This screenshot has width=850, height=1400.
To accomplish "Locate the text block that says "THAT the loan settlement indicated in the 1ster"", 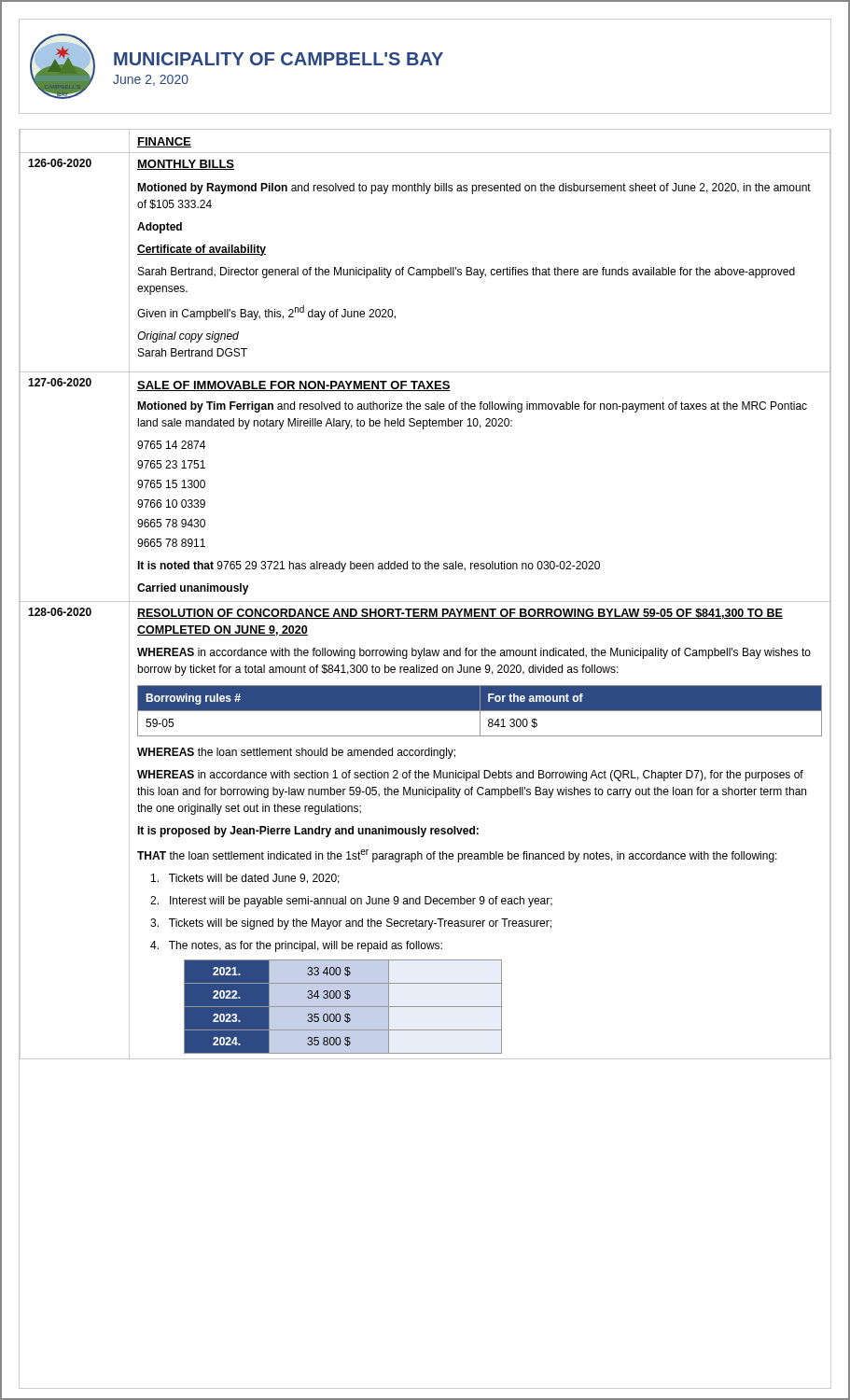I will [457, 854].
